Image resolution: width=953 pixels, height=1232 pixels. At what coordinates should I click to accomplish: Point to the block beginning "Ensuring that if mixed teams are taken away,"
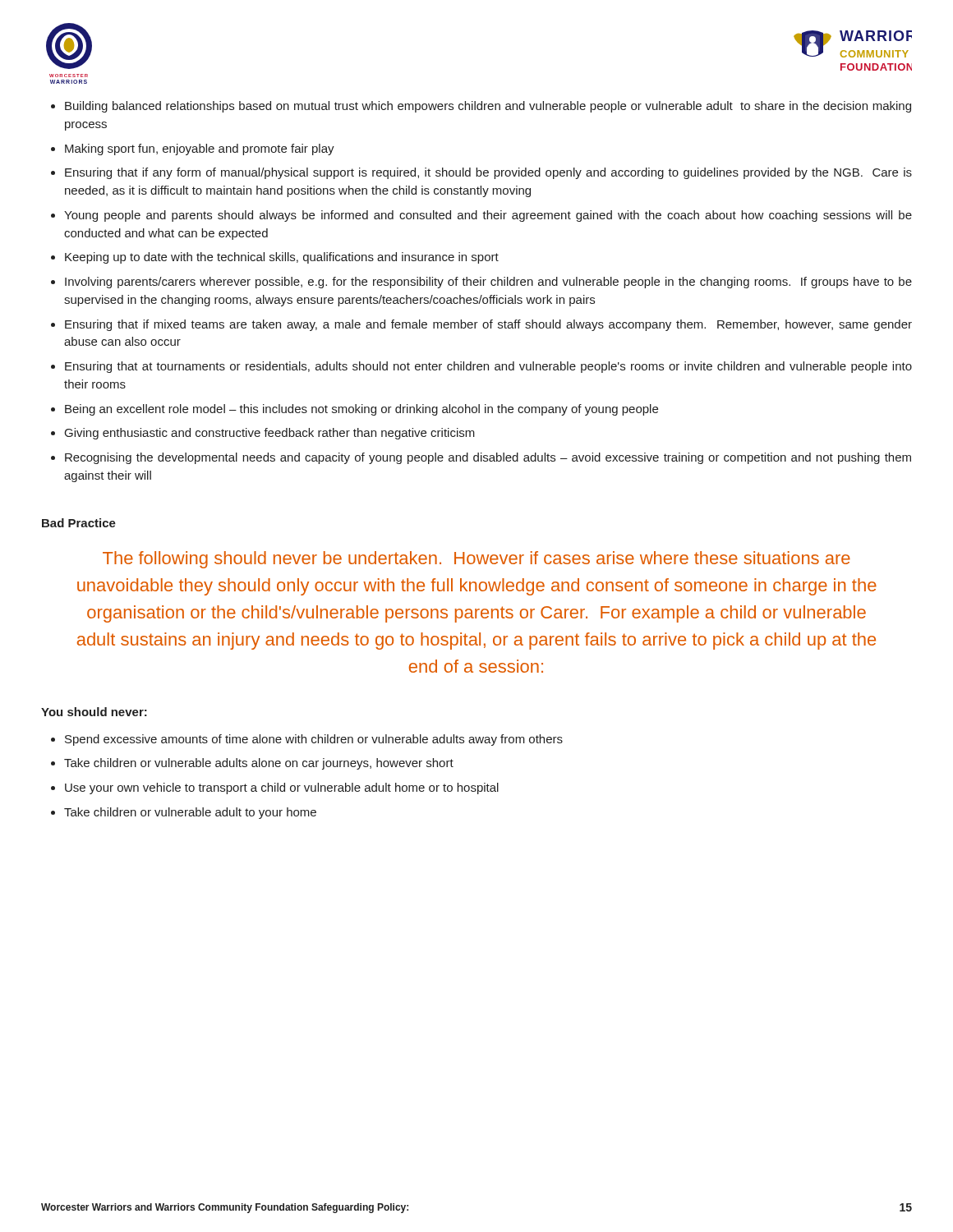click(x=488, y=333)
